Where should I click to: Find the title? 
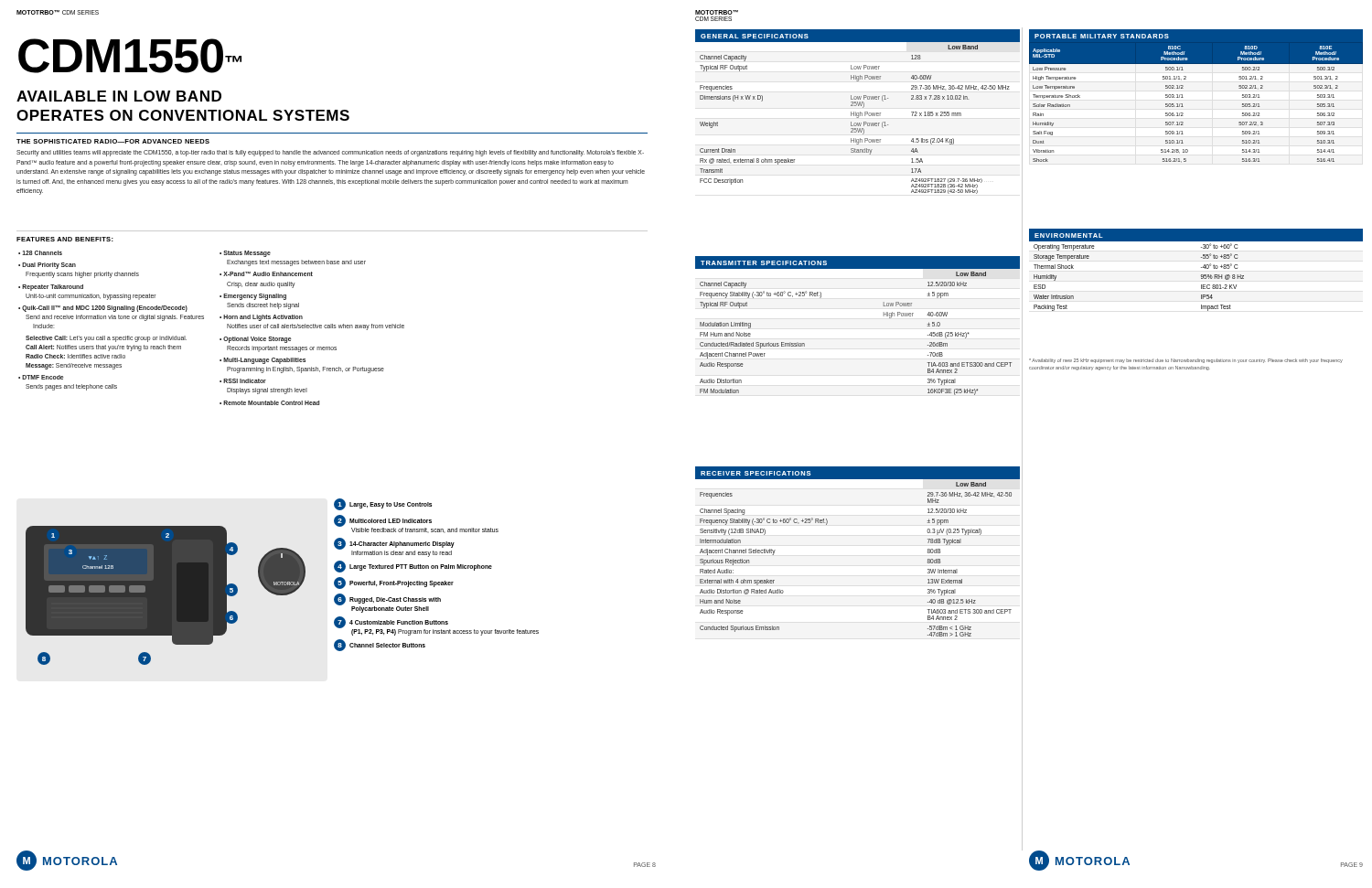pyautogui.click(x=130, y=56)
